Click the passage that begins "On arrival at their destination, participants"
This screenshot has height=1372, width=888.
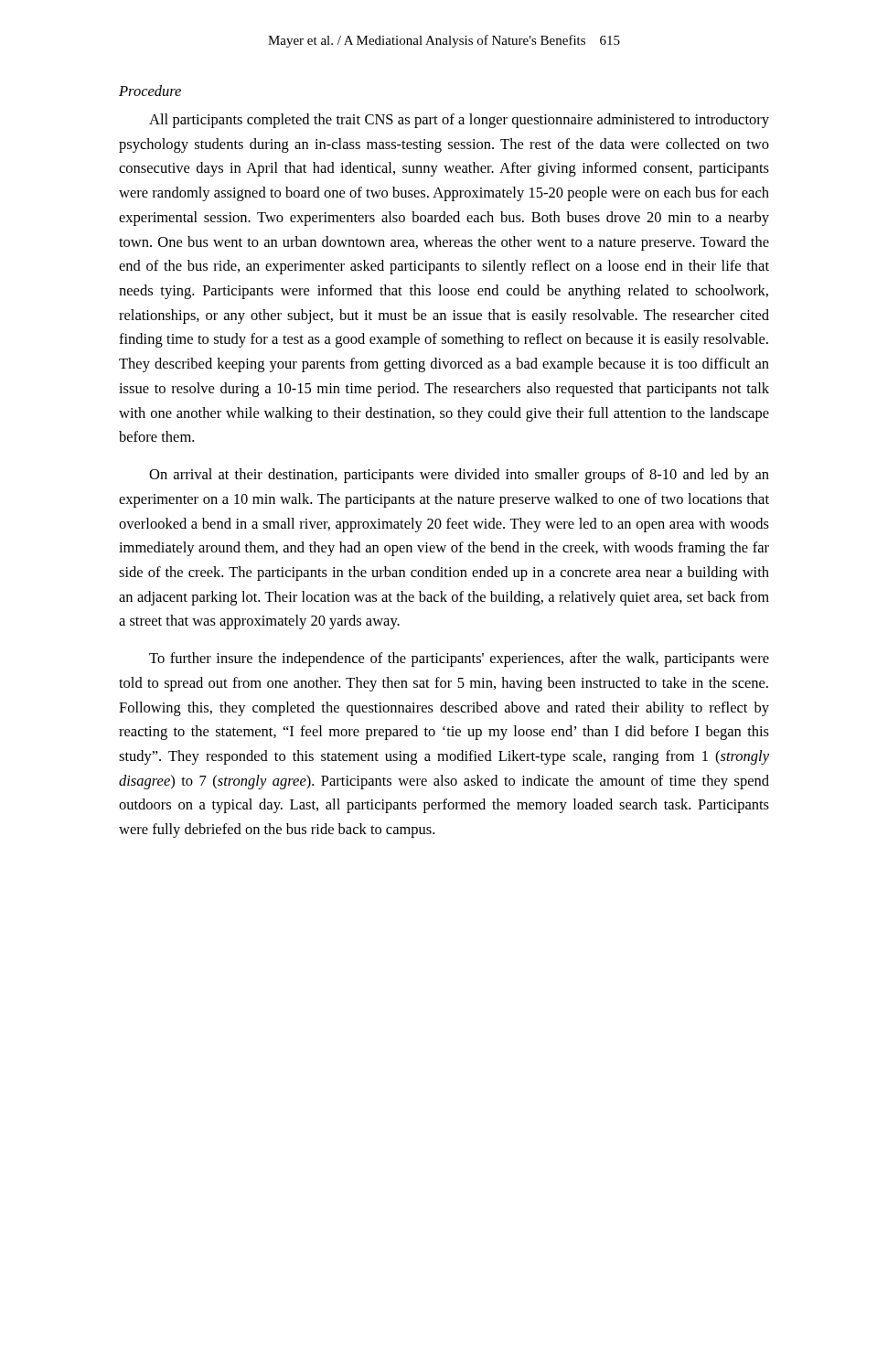coord(444,548)
